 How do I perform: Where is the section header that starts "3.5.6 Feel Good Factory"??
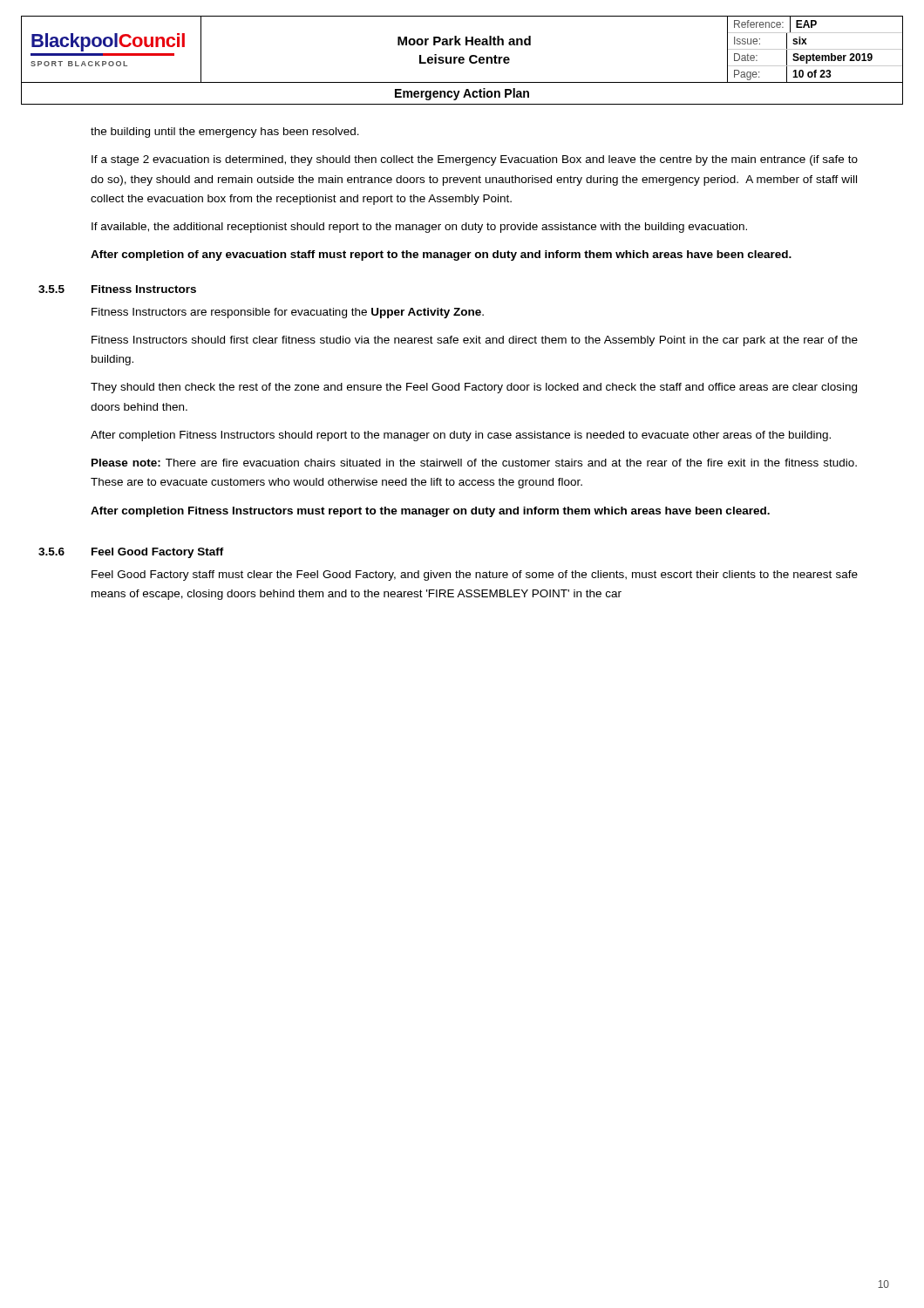click(x=131, y=552)
